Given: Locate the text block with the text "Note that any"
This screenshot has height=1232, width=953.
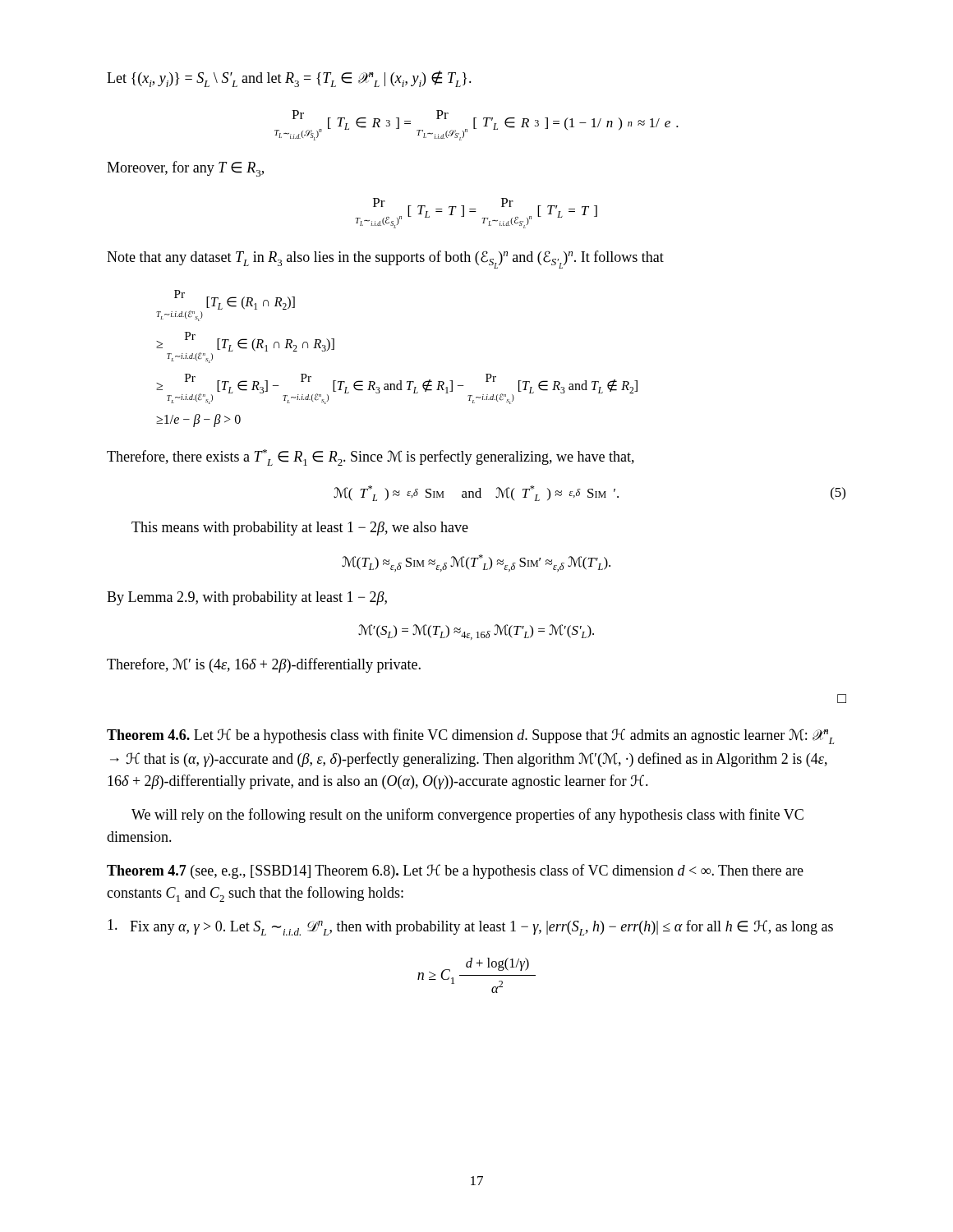Looking at the screenshot, I should (385, 258).
